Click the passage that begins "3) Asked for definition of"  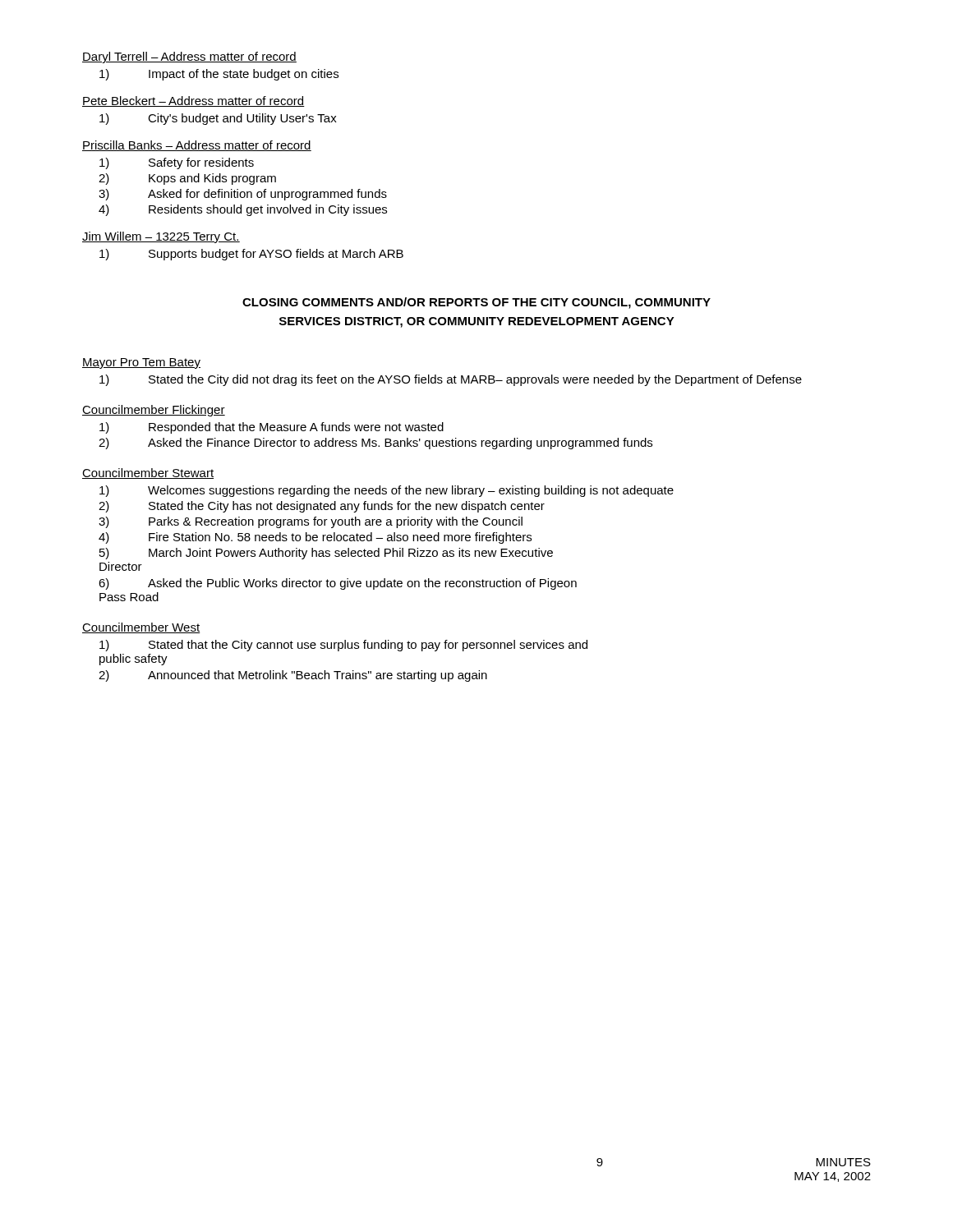243,195
